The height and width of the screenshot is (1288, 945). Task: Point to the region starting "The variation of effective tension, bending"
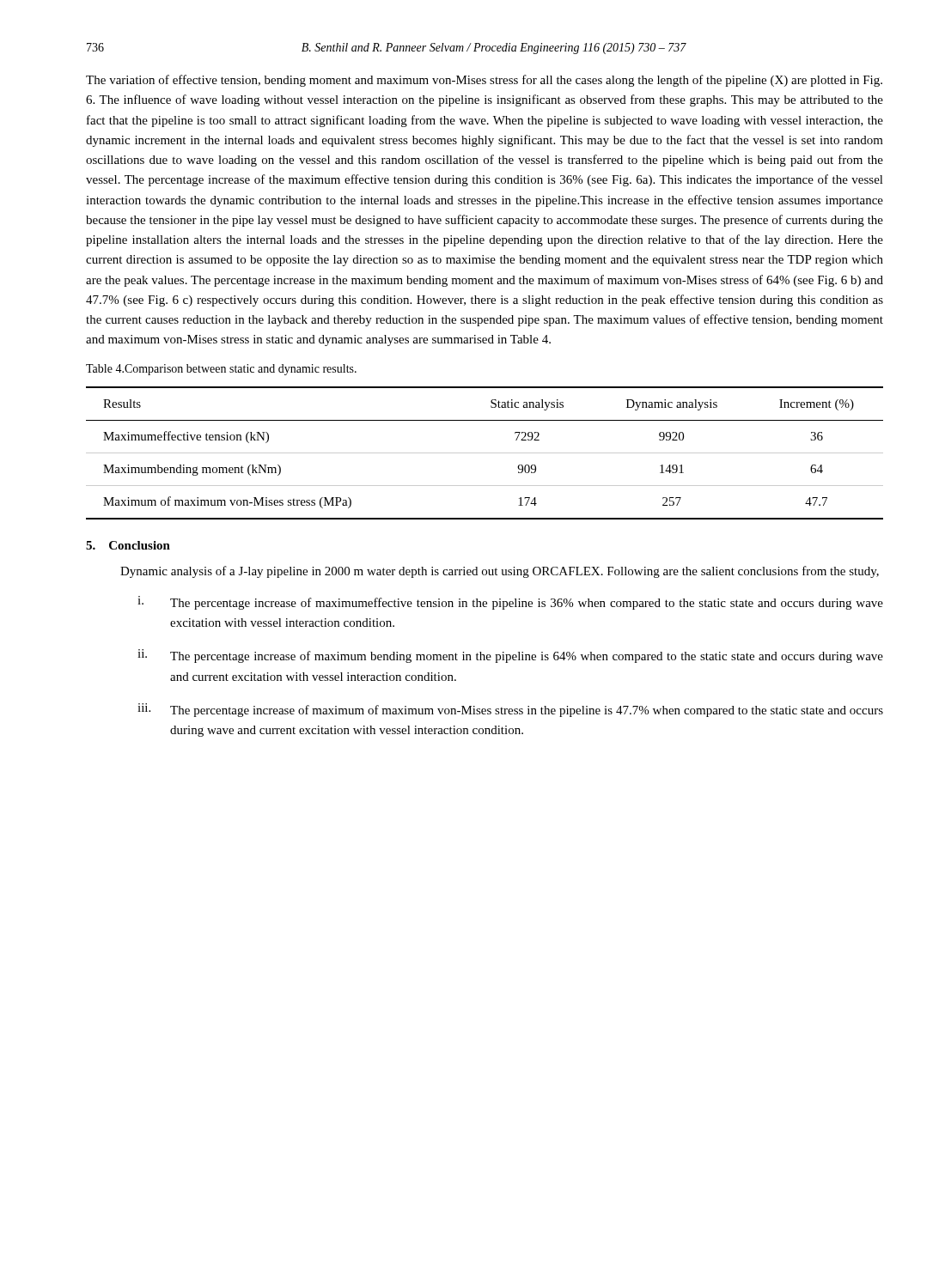[x=485, y=210]
